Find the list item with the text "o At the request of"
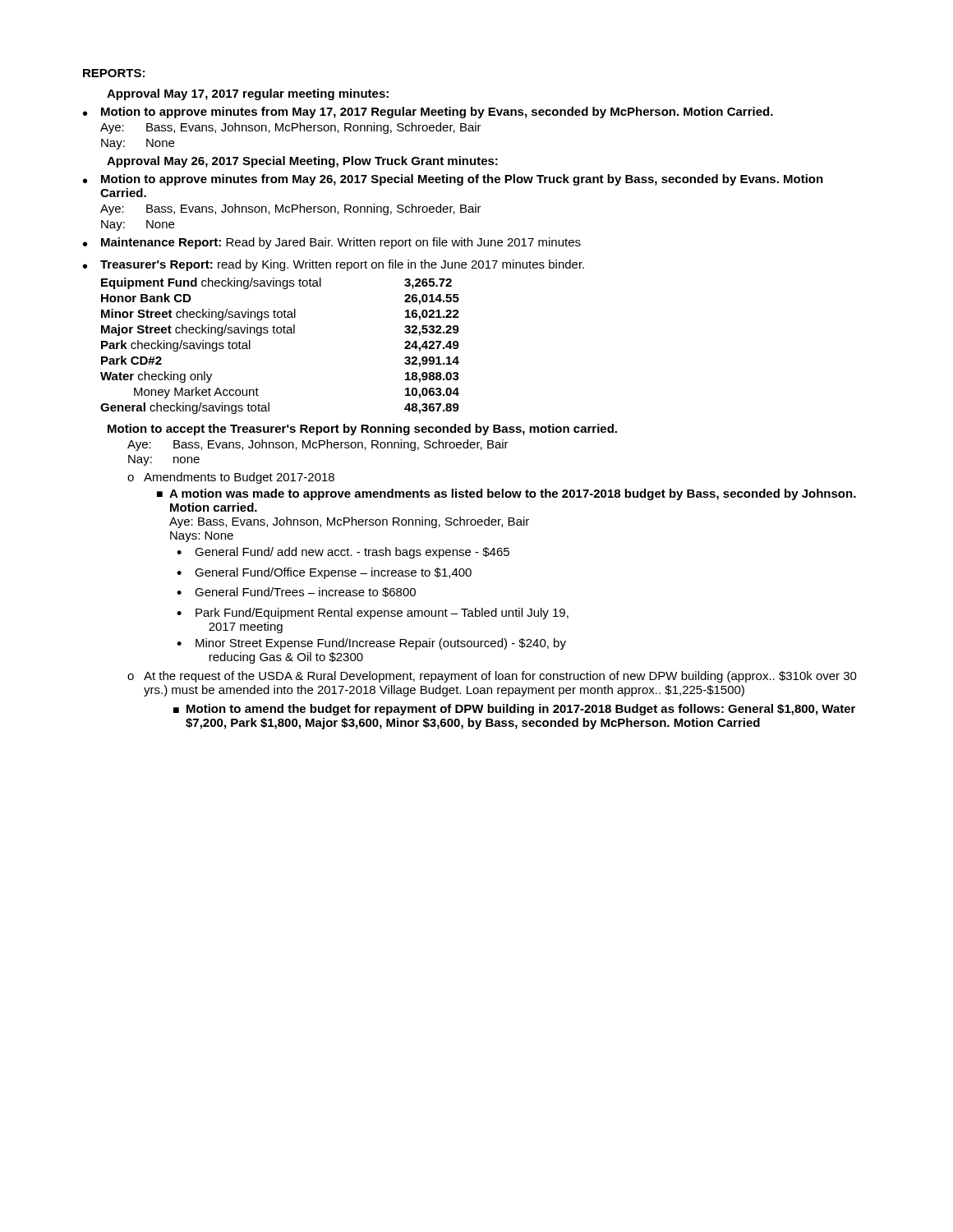Screen dimensions: 1232x953 [x=499, y=699]
